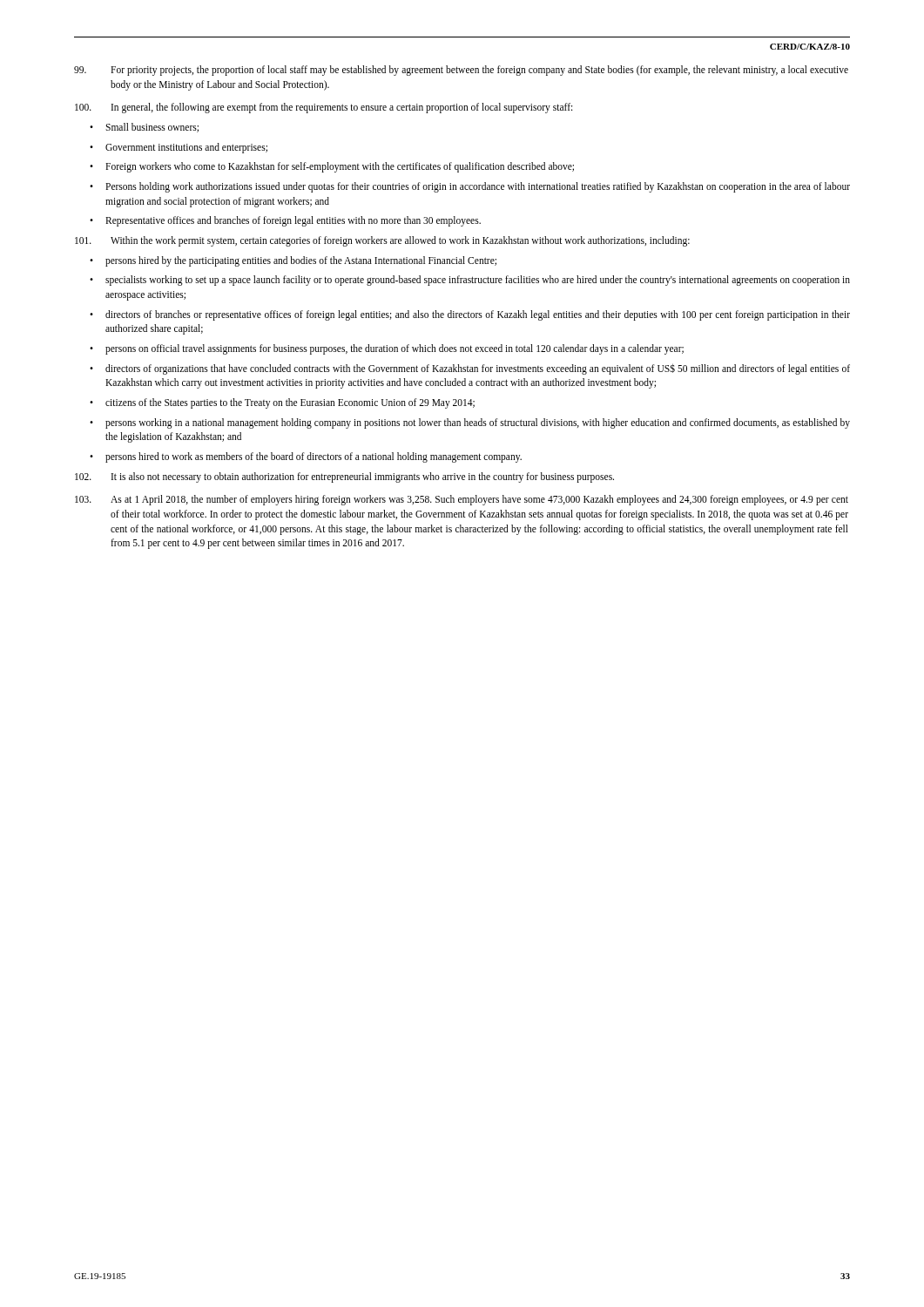The image size is (924, 1307).
Task: Point to the region starting "directors of branches or representative offices"
Action: (478, 322)
